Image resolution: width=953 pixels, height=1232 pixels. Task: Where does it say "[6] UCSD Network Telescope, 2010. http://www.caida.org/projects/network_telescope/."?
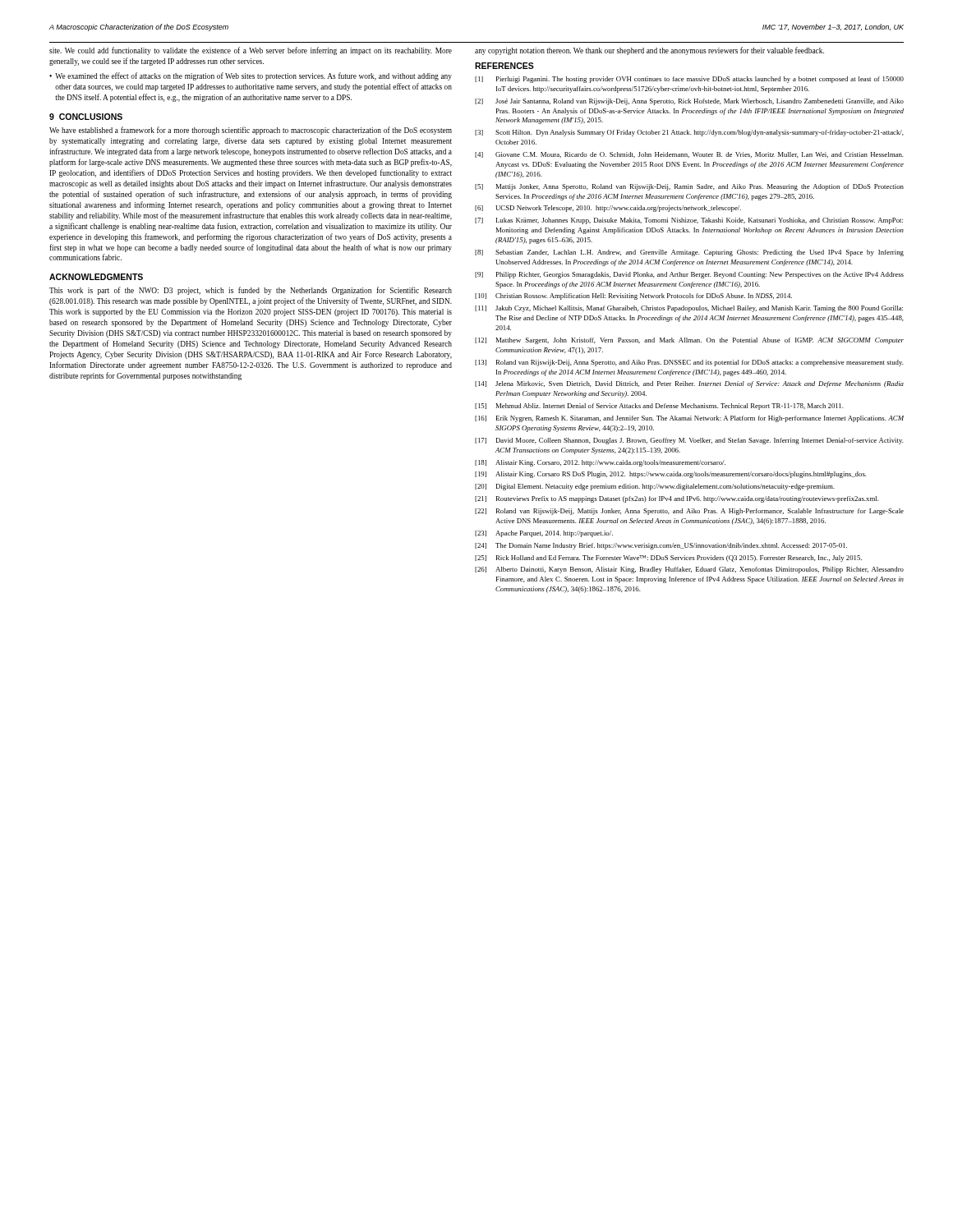click(x=689, y=209)
